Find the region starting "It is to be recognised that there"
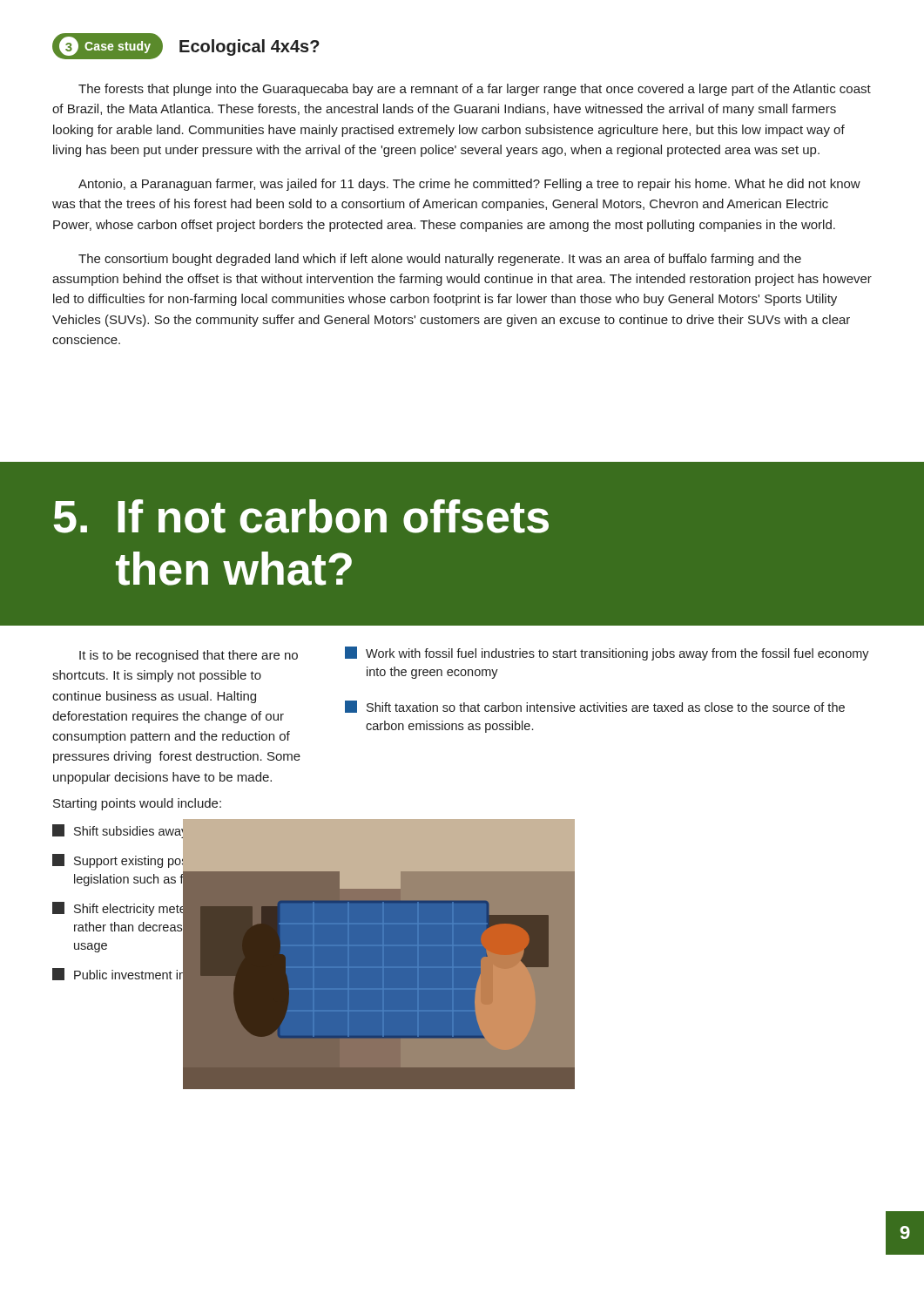Screen dimensions: 1307x924 tap(176, 716)
